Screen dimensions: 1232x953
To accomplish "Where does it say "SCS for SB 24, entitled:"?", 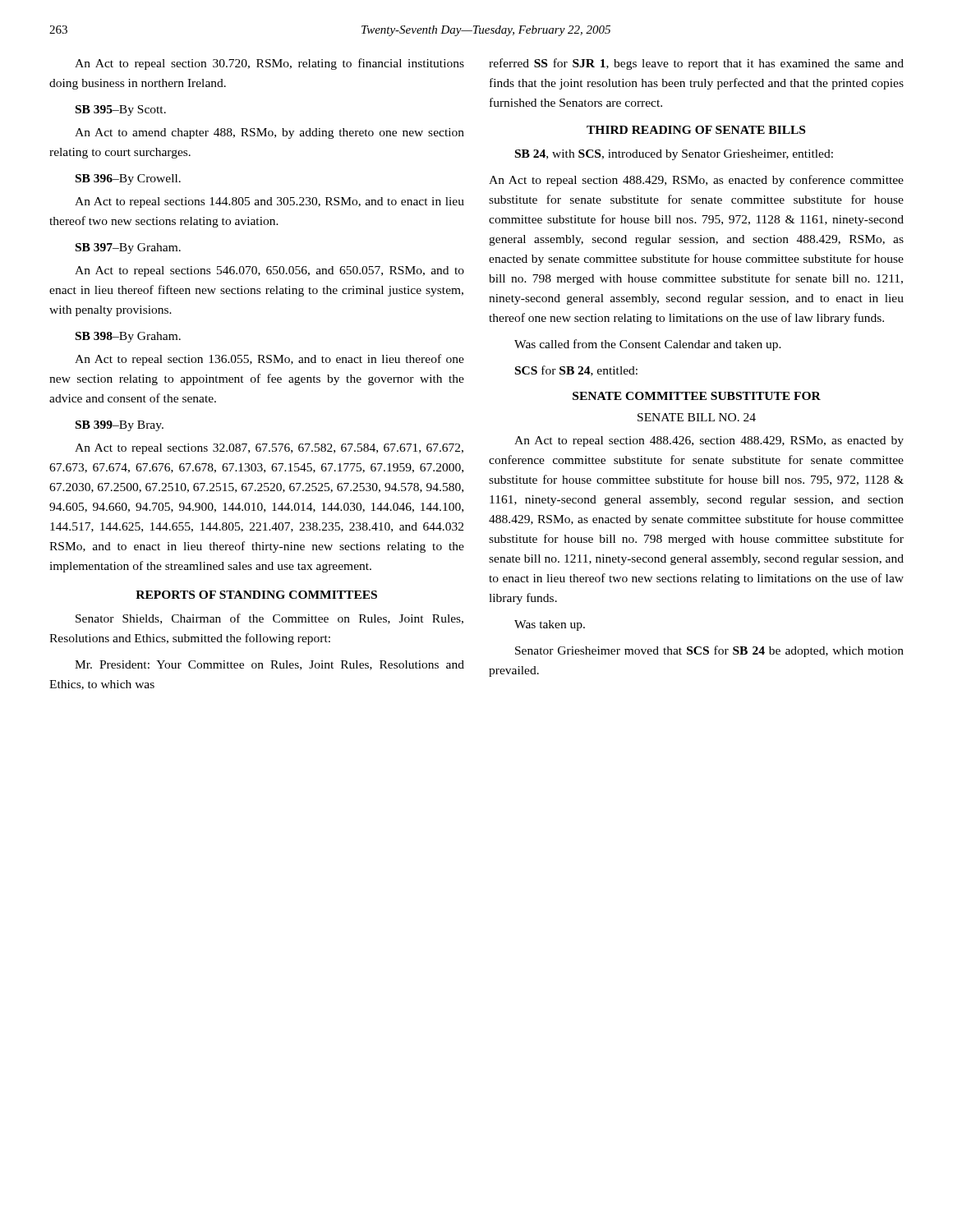I will [x=576, y=371].
